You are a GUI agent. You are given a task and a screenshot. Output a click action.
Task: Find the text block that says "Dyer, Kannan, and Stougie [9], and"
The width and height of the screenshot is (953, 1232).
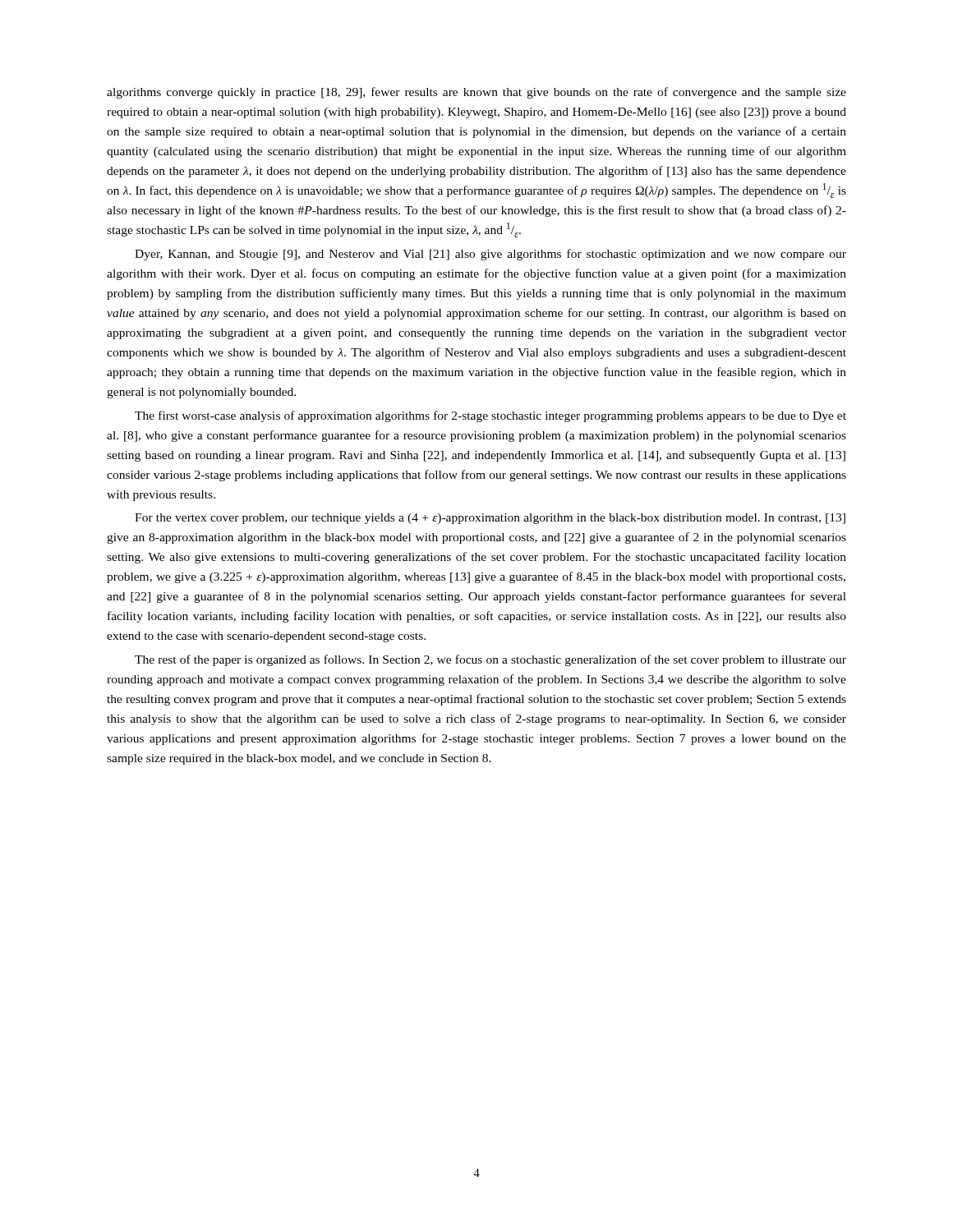click(x=476, y=323)
